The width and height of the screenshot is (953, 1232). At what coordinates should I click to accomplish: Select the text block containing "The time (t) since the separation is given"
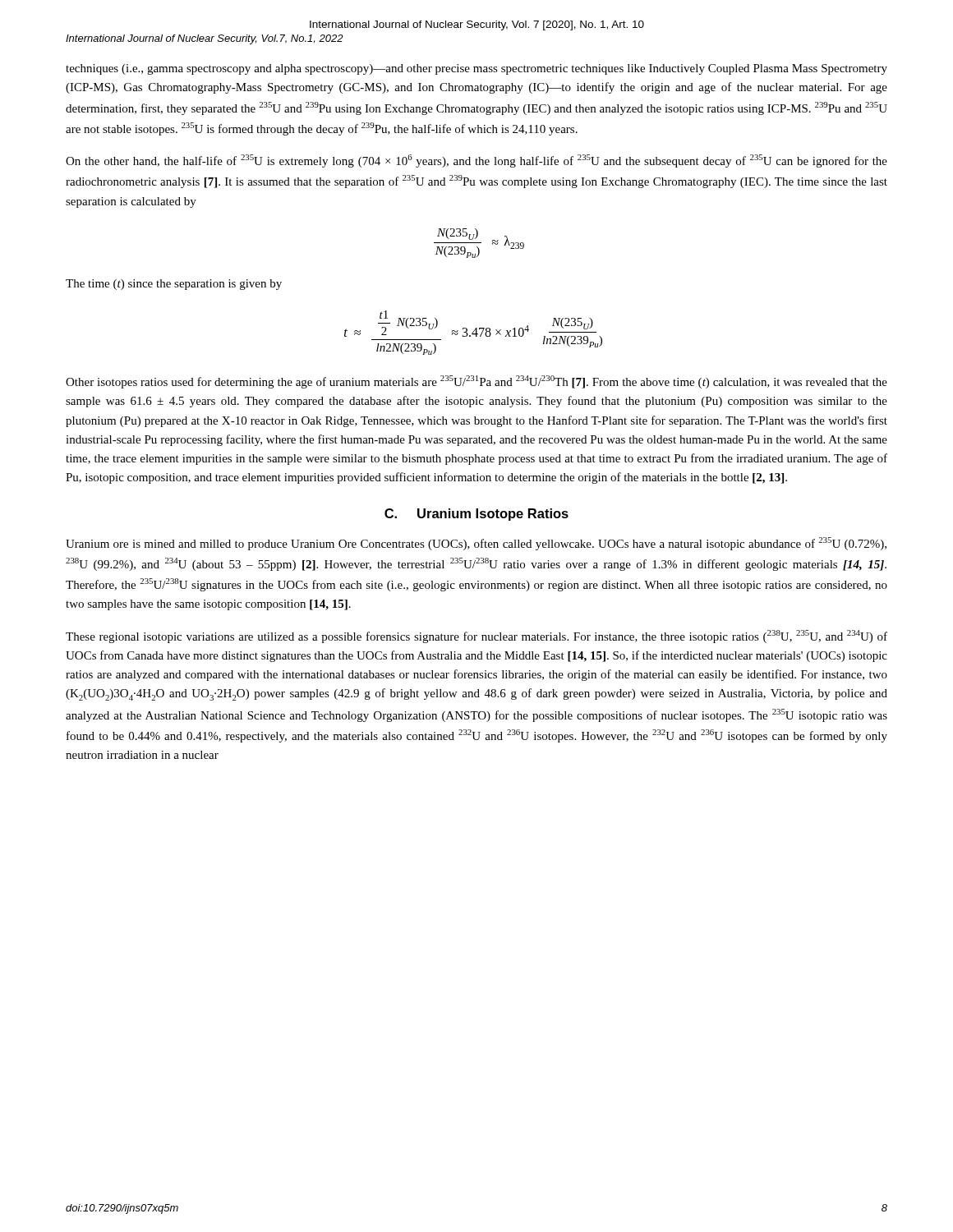tap(174, 283)
